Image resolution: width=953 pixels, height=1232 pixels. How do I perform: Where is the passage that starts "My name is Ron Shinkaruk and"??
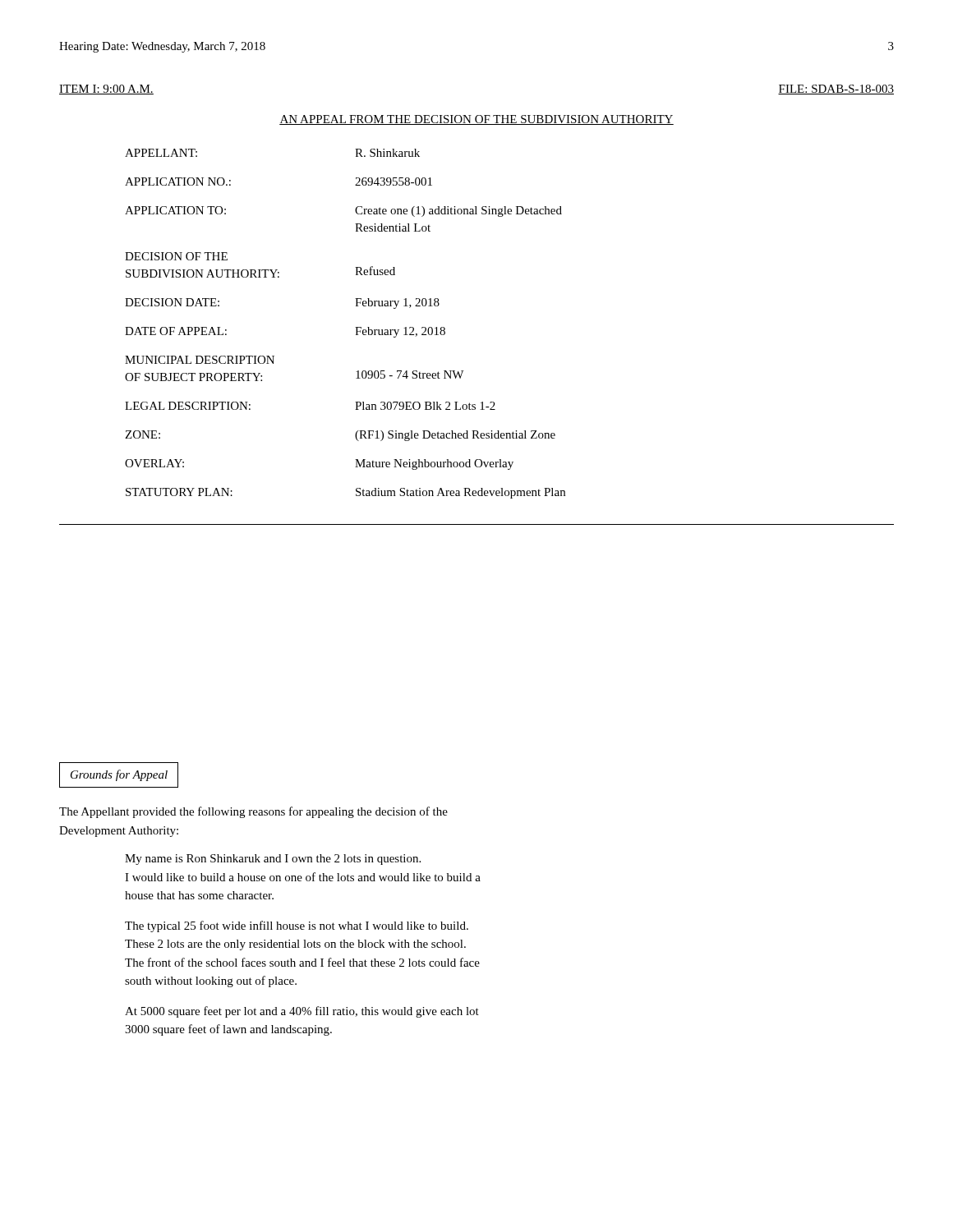tap(303, 877)
